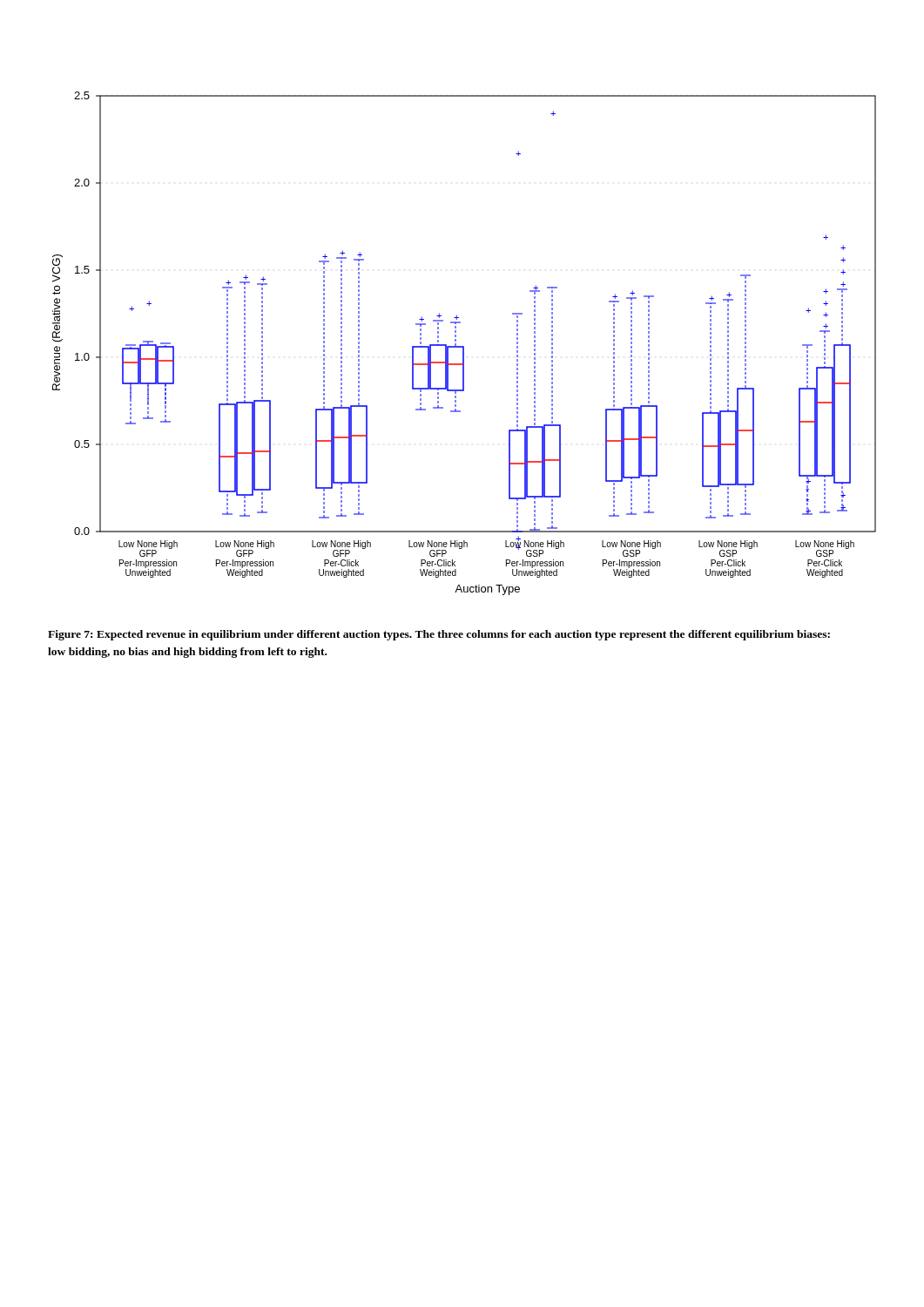The image size is (924, 1307).
Task: Select the caption
Action: pos(440,643)
